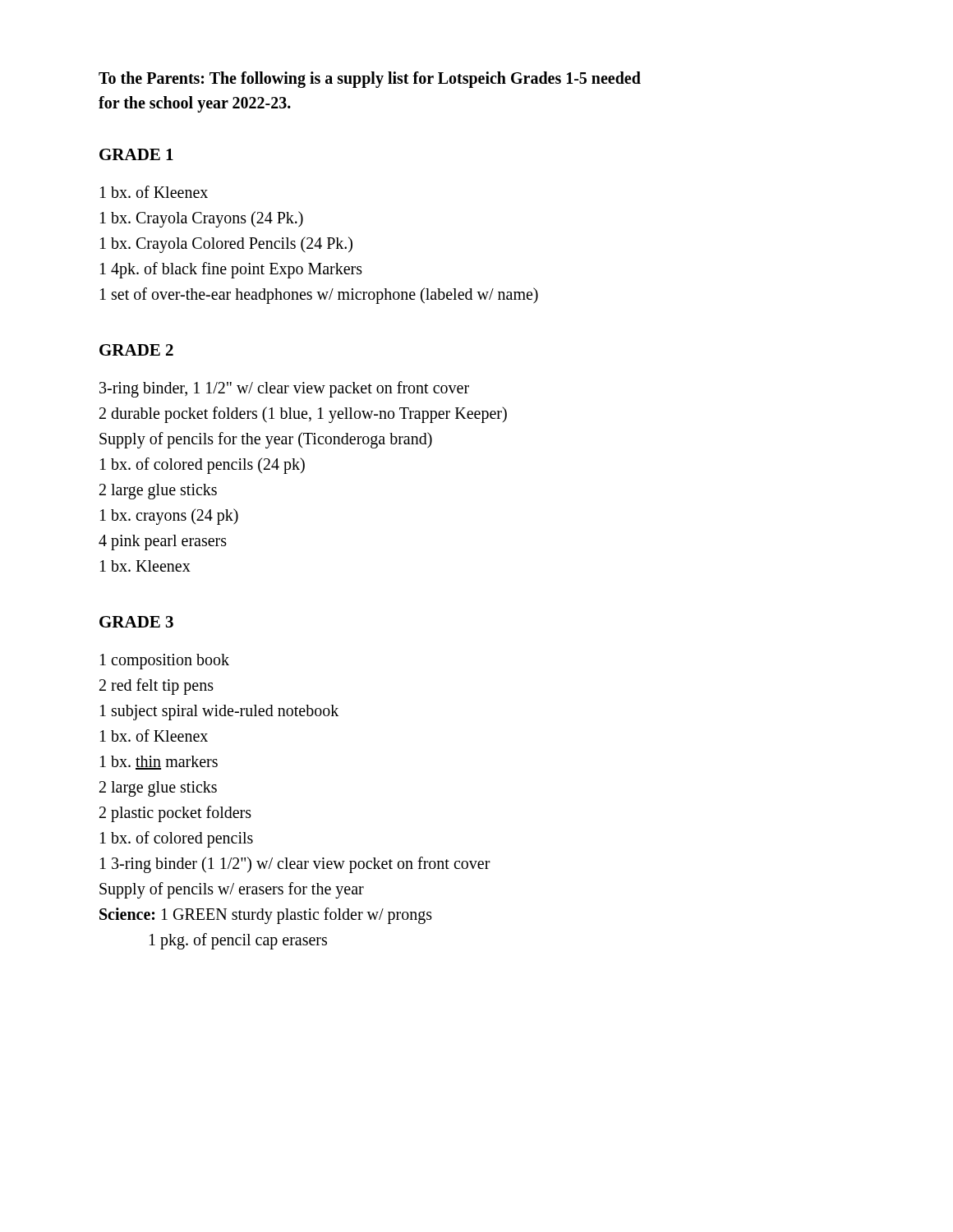
Task: Locate the text block starting "4 pink pearl erasers"
Action: tap(163, 540)
